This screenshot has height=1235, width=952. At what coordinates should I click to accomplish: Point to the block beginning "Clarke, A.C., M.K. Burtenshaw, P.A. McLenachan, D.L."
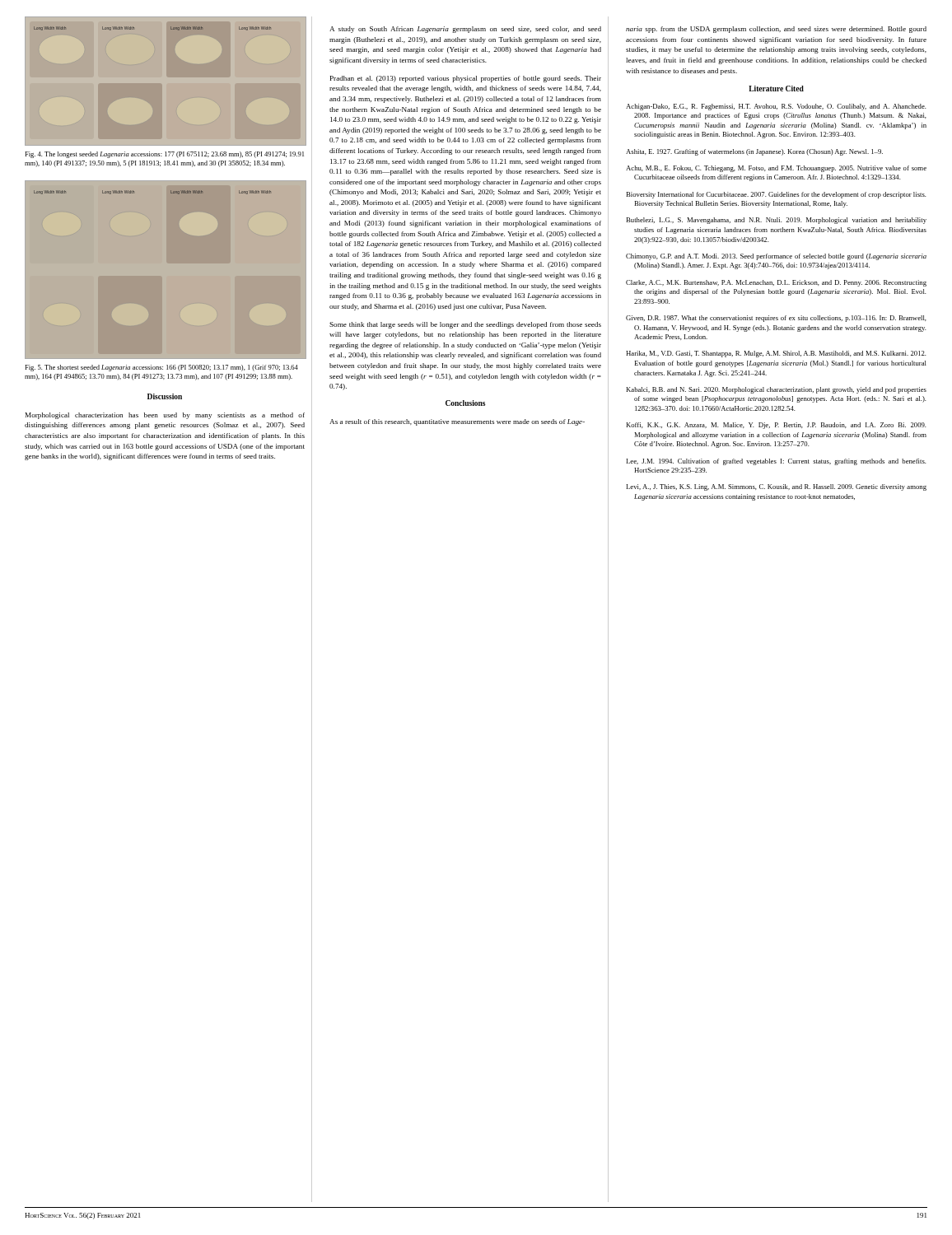point(776,292)
